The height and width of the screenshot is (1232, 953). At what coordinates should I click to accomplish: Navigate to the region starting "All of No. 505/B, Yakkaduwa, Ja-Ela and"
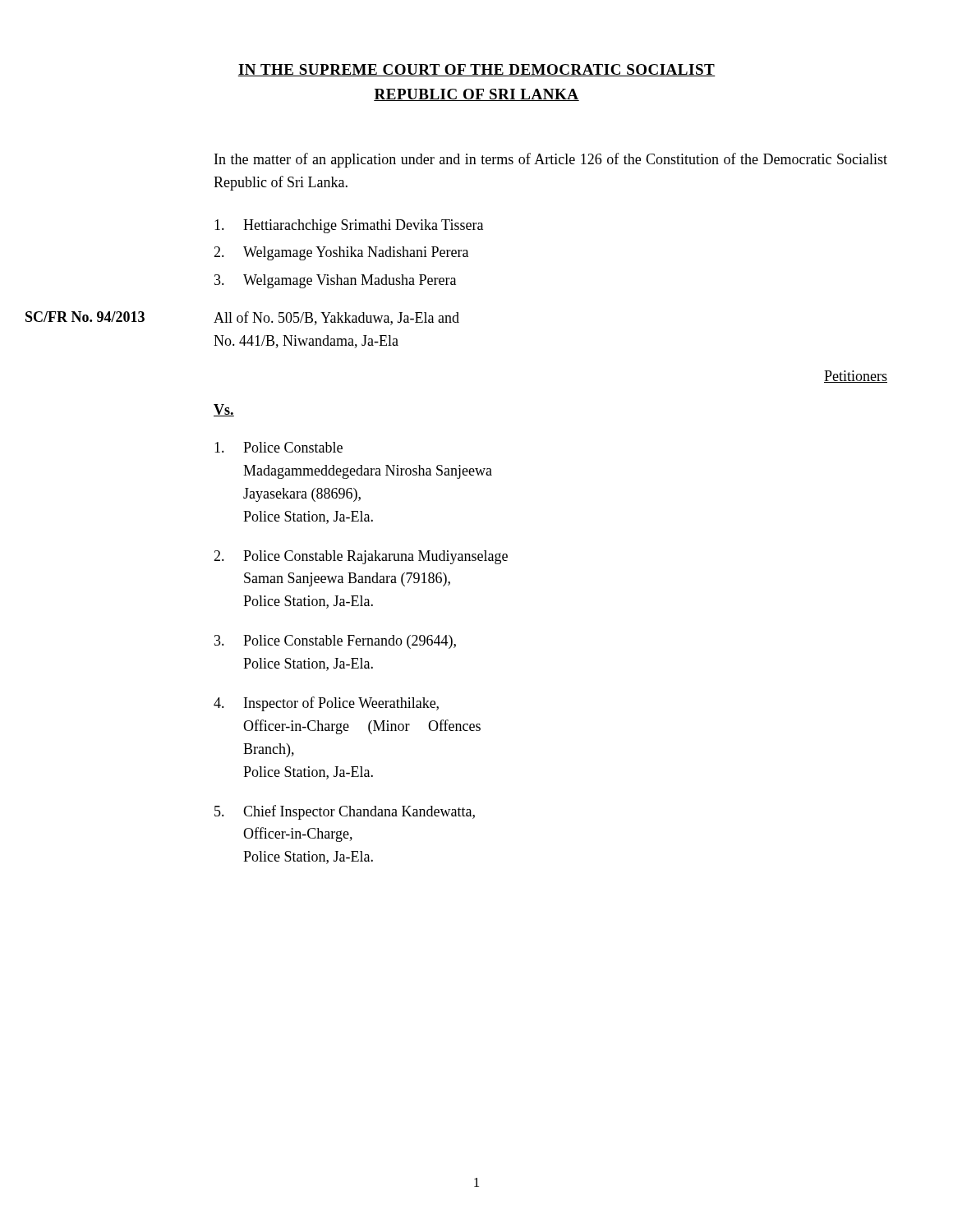click(x=336, y=329)
